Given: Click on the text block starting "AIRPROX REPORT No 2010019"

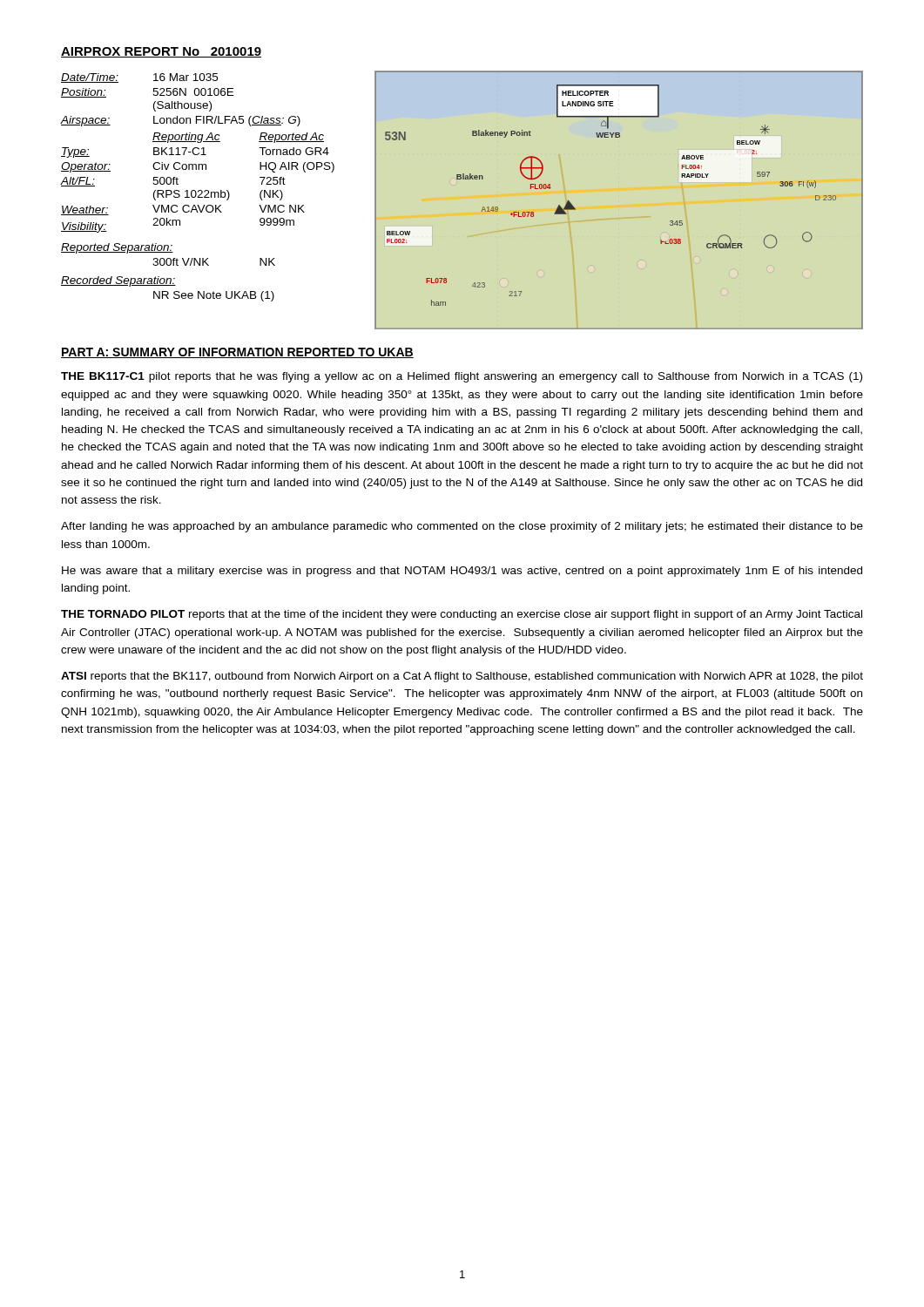Looking at the screenshot, I should (x=161, y=51).
